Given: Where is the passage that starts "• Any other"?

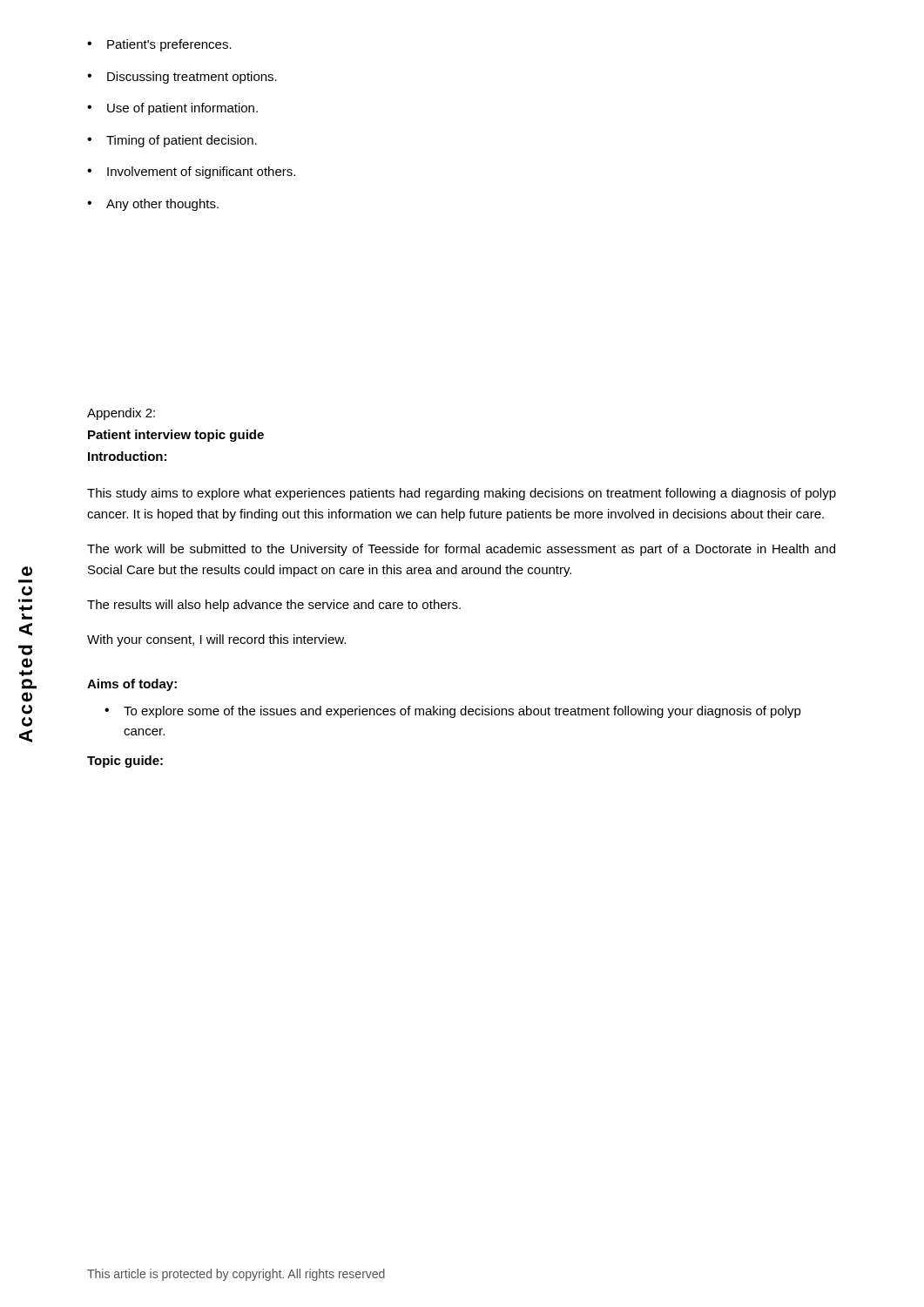Looking at the screenshot, I should tap(153, 204).
